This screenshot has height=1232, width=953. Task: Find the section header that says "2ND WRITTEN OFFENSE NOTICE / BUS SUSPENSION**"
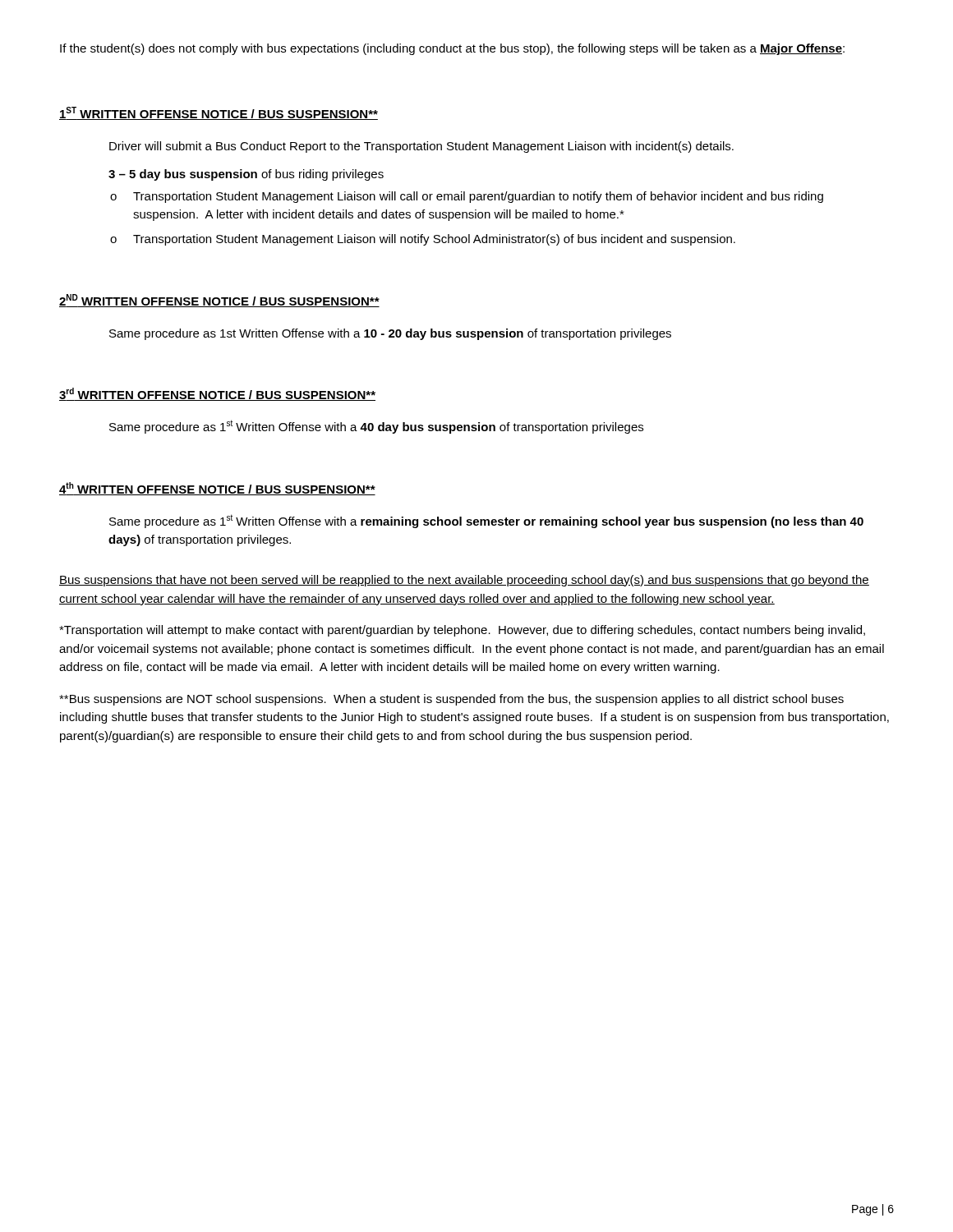(219, 300)
